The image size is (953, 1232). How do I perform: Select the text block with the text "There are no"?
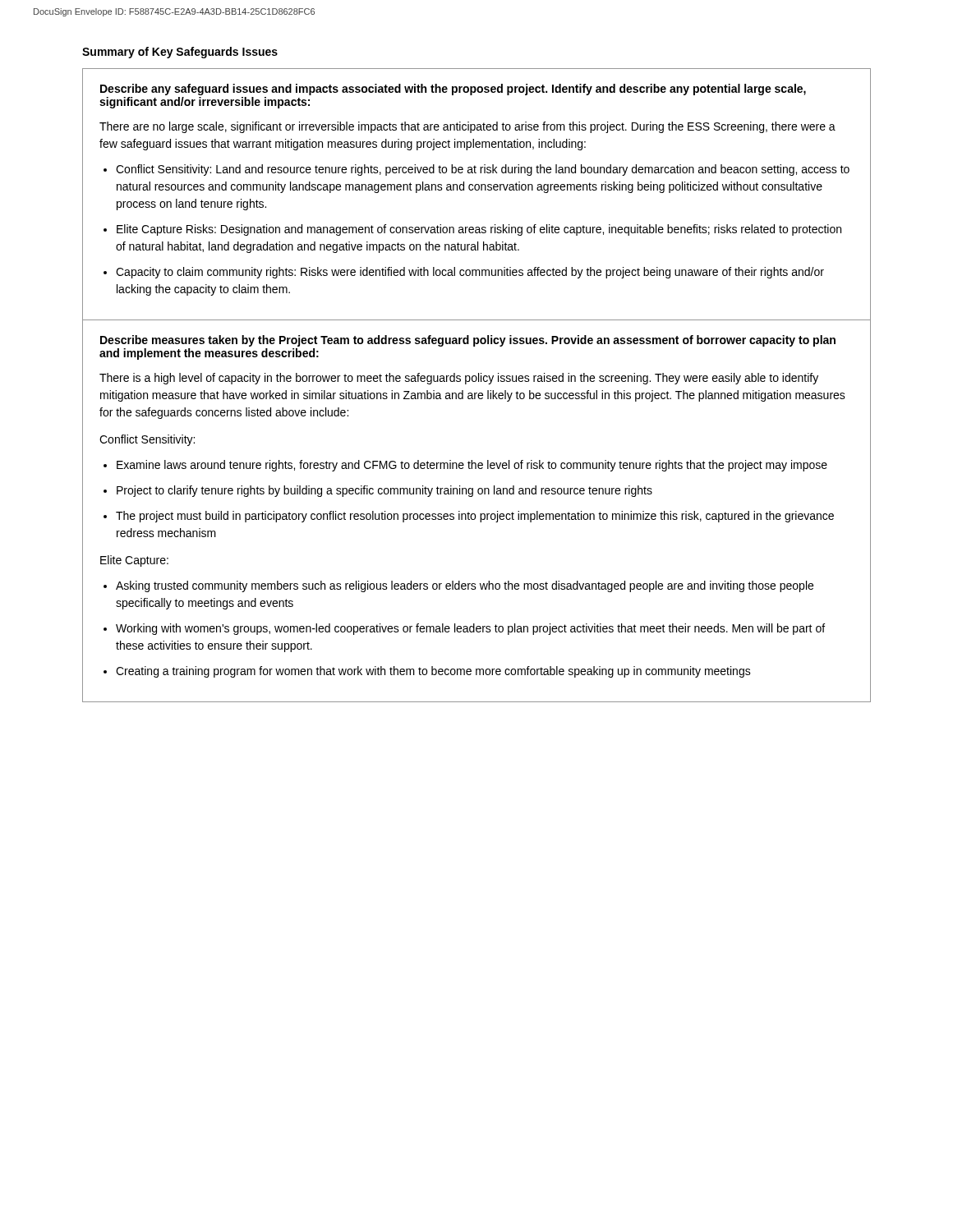coord(467,135)
